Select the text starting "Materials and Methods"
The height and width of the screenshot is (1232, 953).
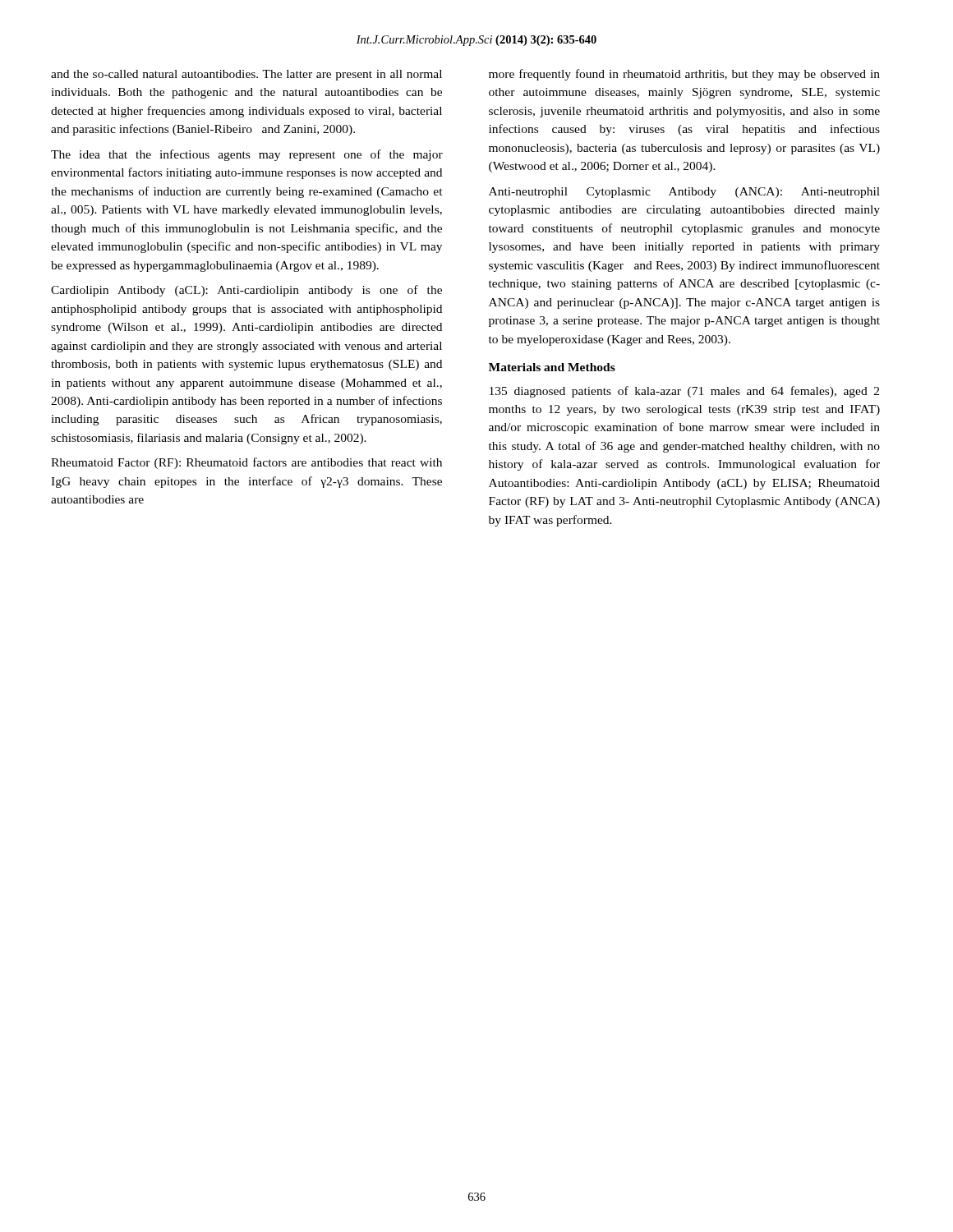tap(552, 367)
